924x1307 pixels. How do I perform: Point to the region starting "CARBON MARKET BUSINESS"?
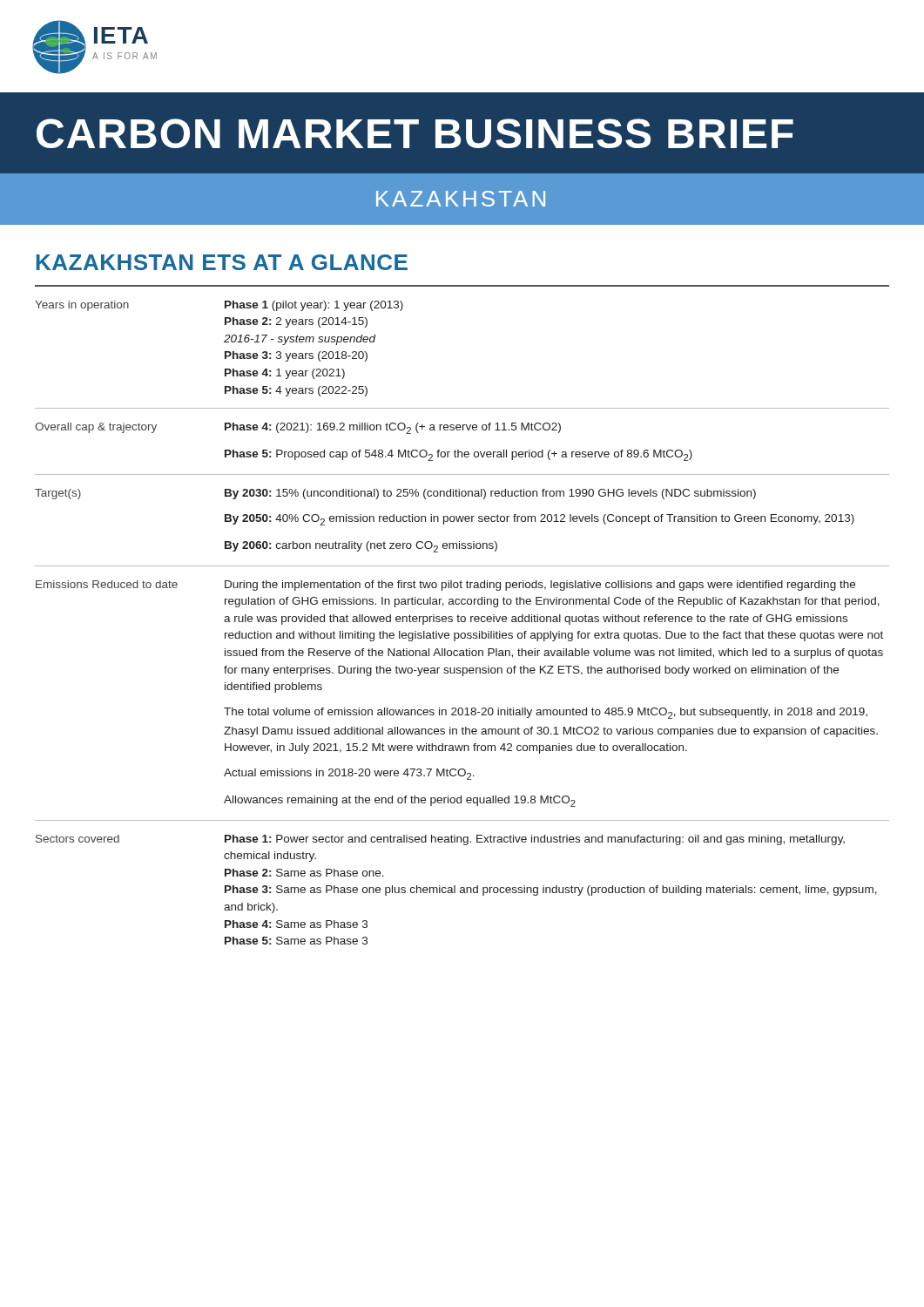(x=462, y=134)
